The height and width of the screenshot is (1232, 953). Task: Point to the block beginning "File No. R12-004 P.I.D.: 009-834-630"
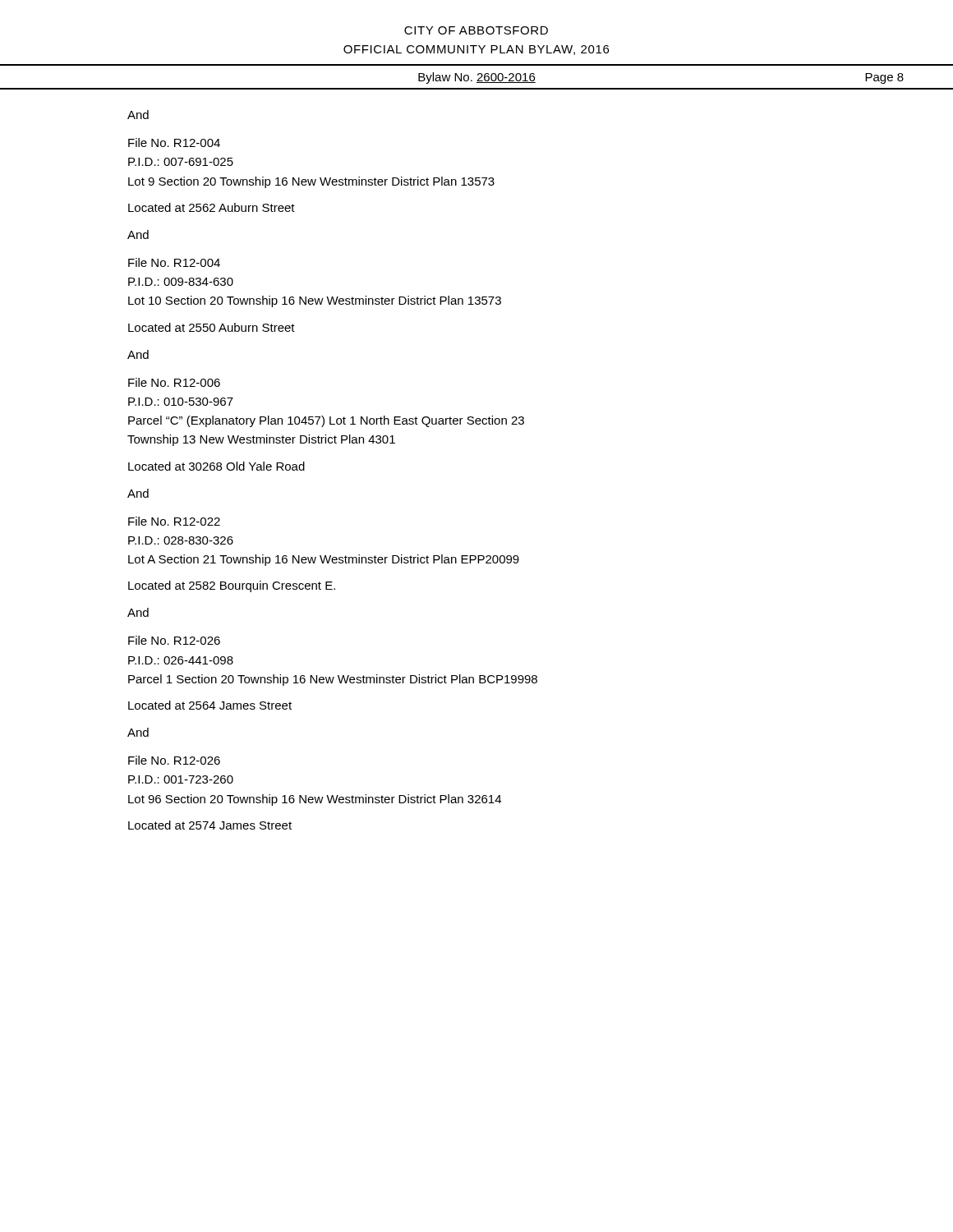click(174, 262)
